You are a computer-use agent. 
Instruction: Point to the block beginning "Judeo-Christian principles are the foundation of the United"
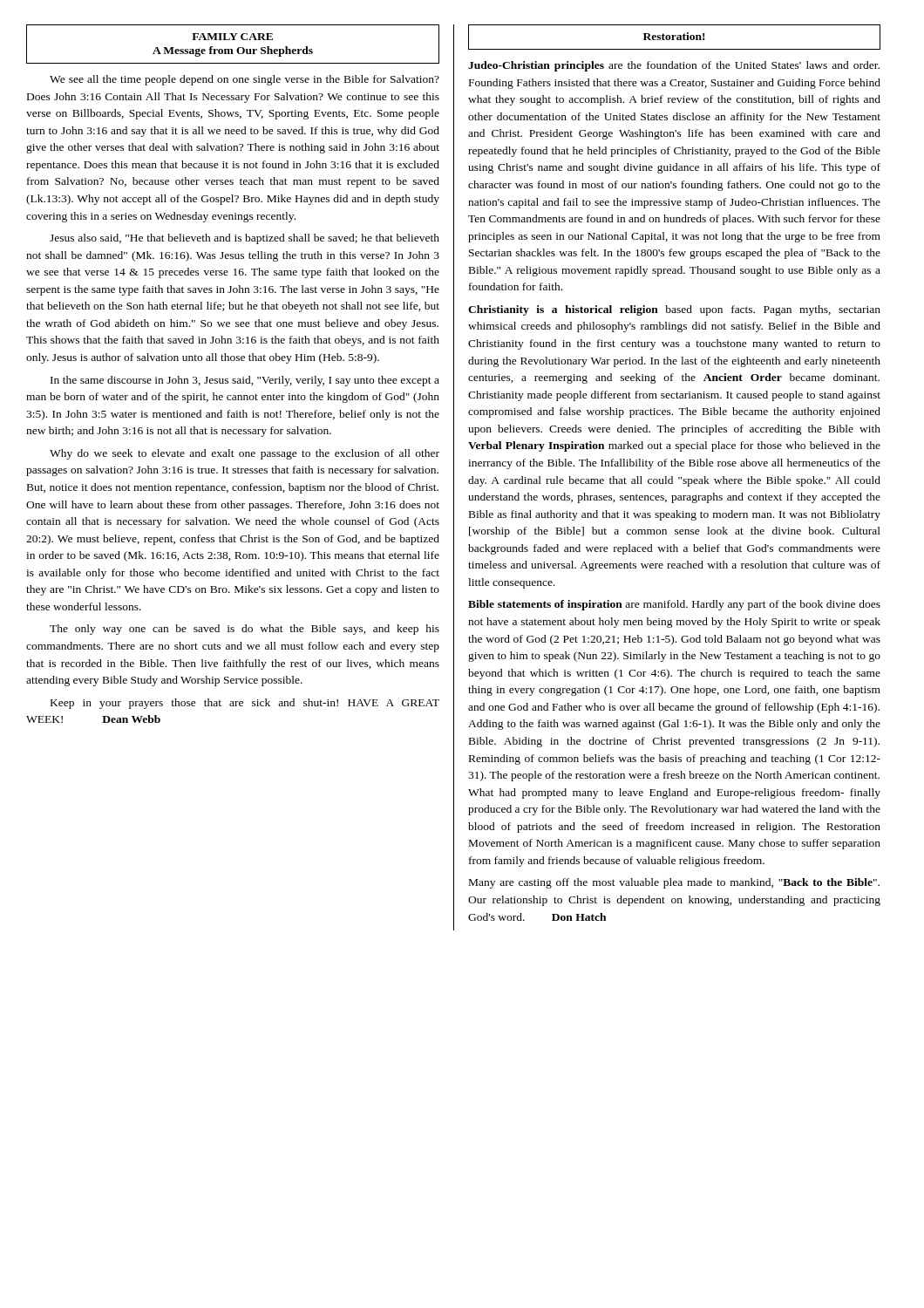674,176
